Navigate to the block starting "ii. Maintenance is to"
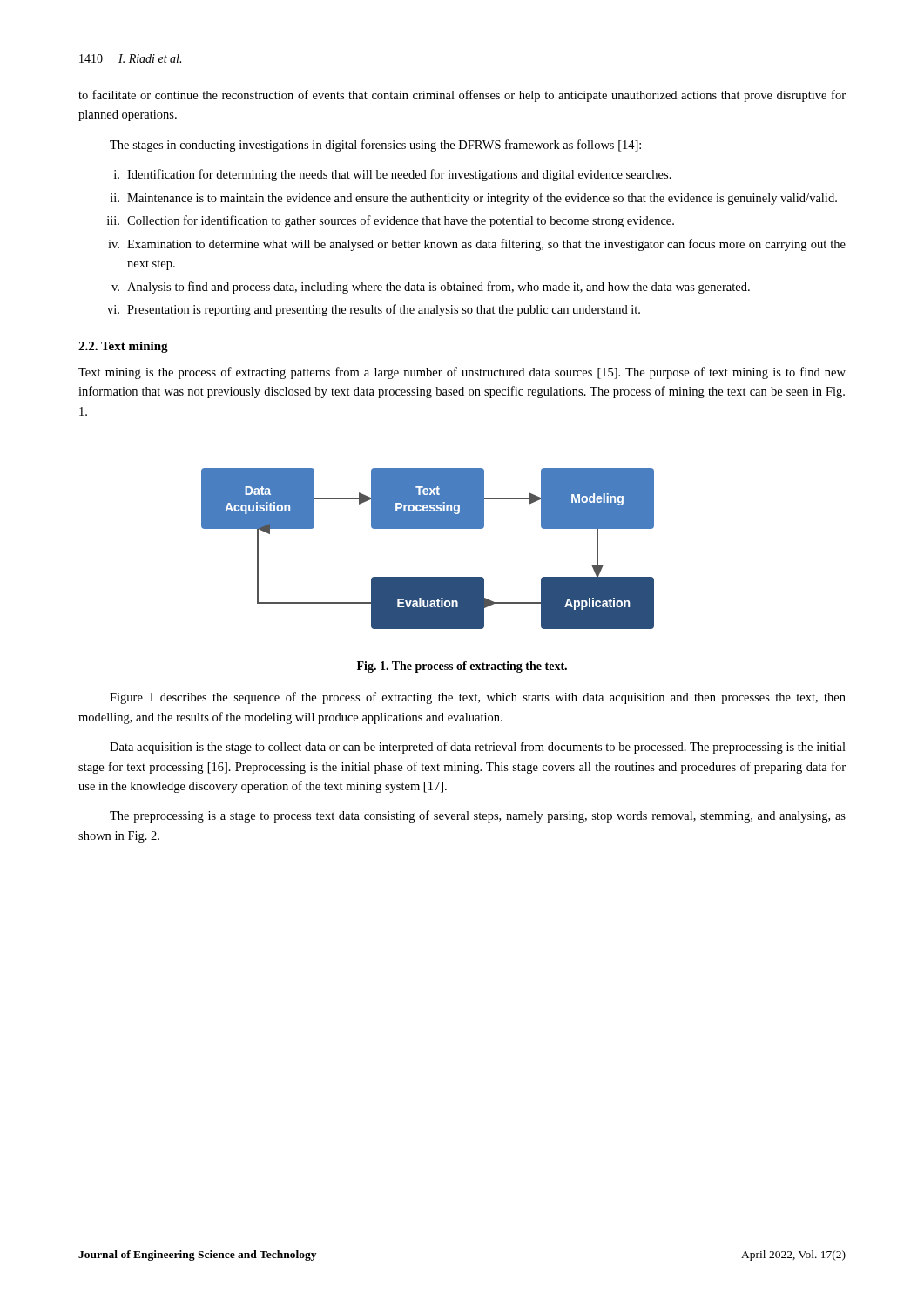Image resolution: width=924 pixels, height=1307 pixels. [x=462, y=198]
